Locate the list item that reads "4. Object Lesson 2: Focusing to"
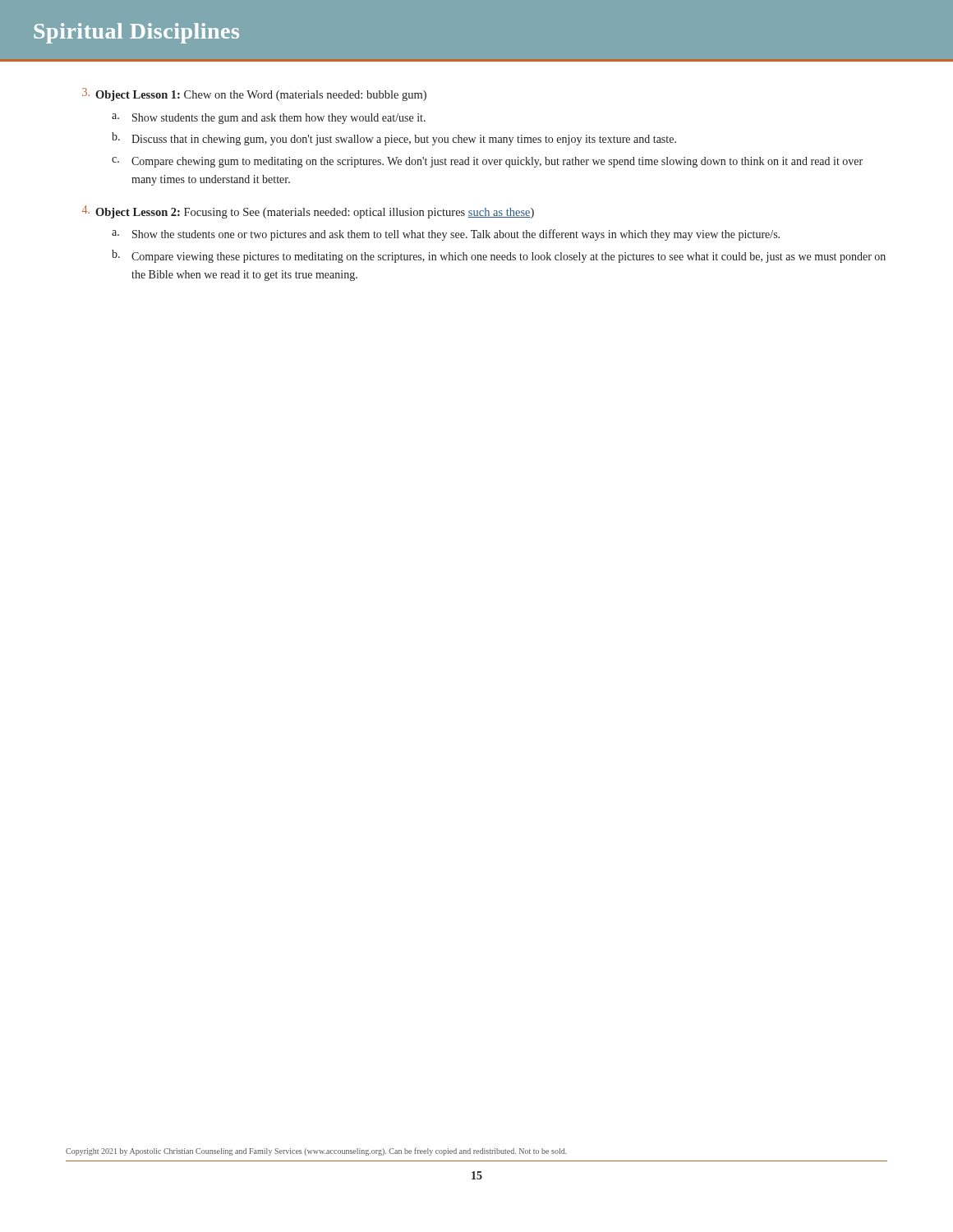Image resolution: width=953 pixels, height=1232 pixels. (x=300, y=212)
